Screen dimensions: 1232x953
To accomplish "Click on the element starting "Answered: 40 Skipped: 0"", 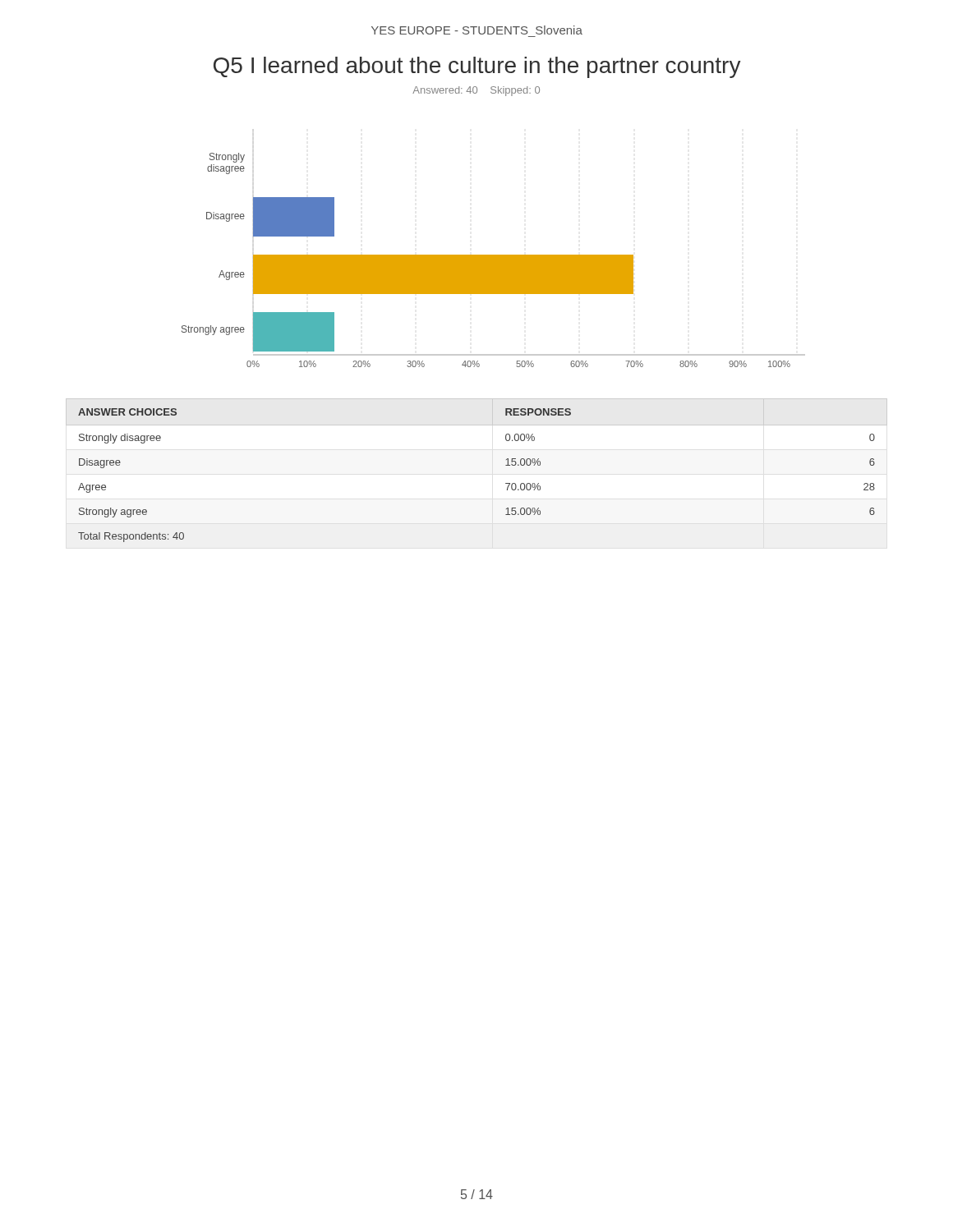I will [x=476, y=90].
